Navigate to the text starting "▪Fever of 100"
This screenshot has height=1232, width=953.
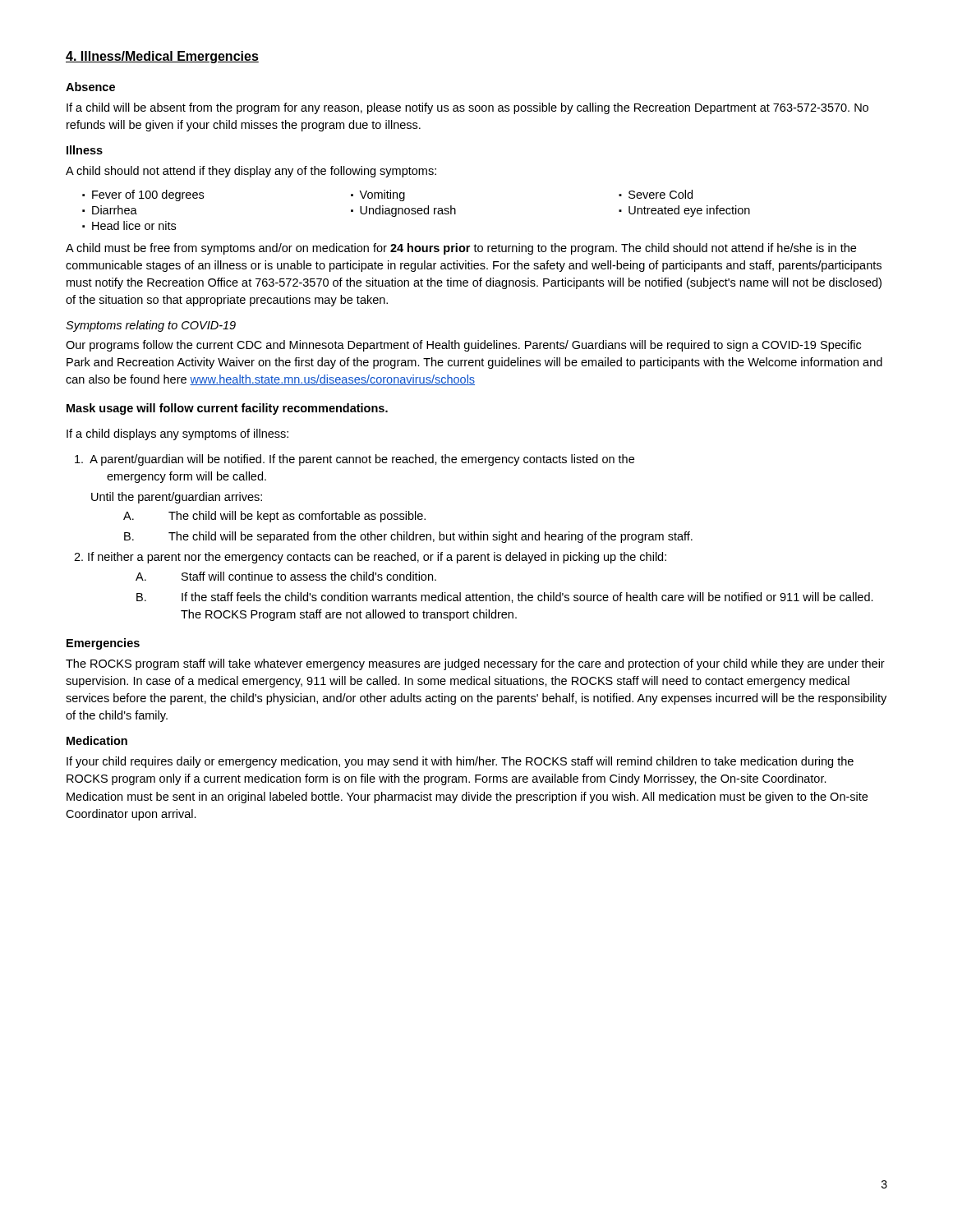(143, 195)
